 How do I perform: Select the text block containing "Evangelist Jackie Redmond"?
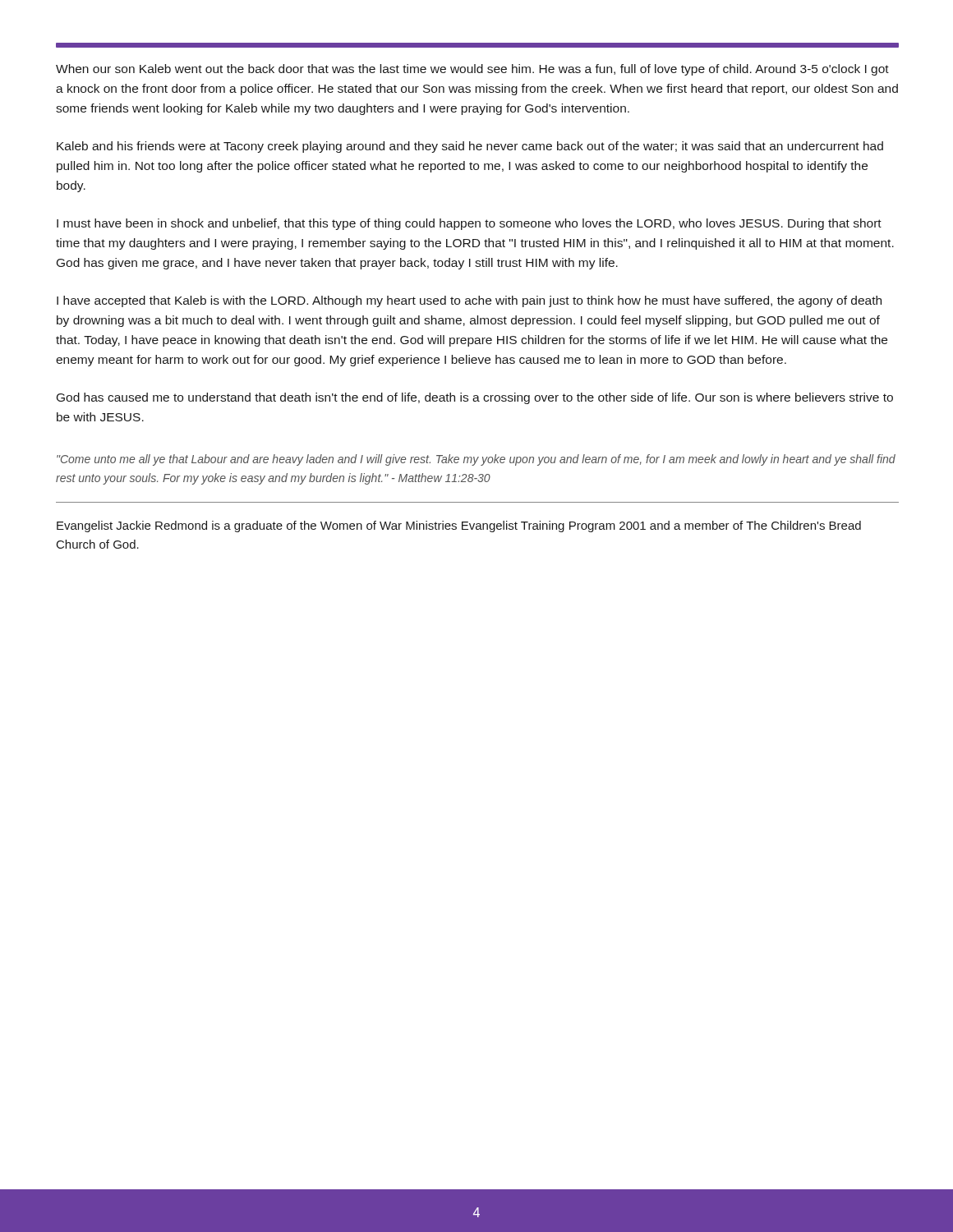pyautogui.click(x=459, y=535)
